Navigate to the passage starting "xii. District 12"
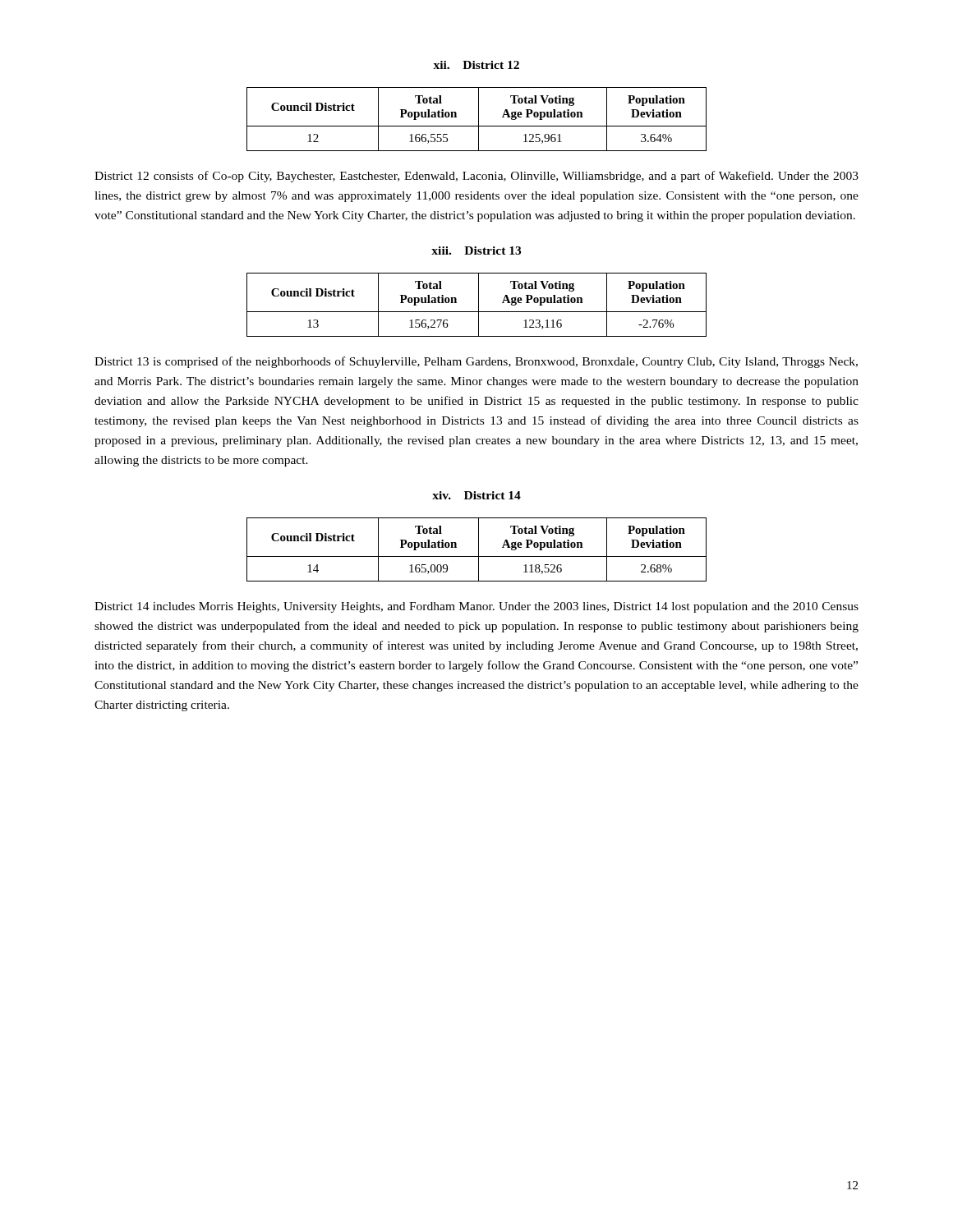 tap(476, 64)
